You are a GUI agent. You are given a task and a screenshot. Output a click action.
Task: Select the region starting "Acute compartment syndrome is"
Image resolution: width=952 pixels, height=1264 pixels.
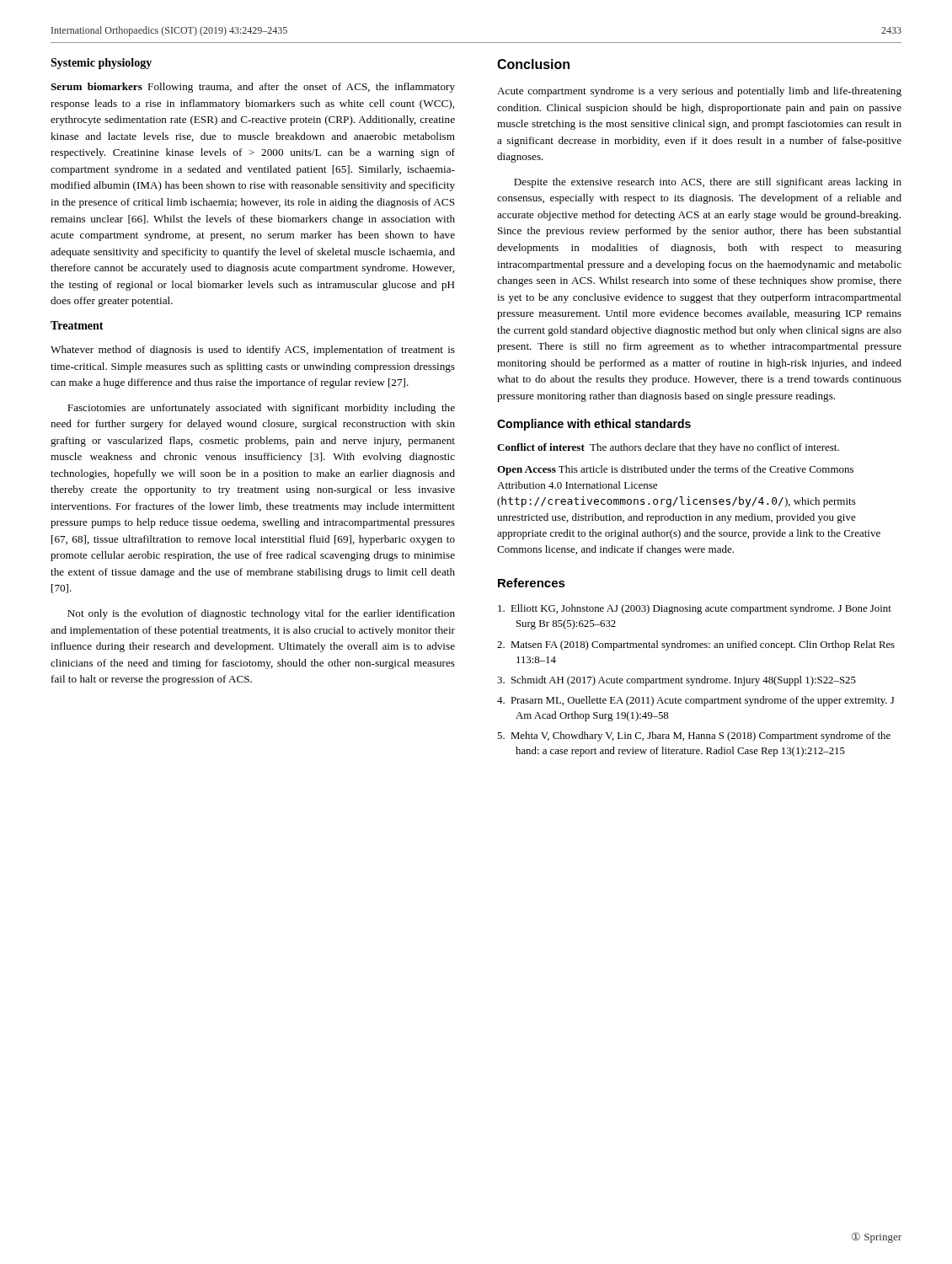click(699, 243)
